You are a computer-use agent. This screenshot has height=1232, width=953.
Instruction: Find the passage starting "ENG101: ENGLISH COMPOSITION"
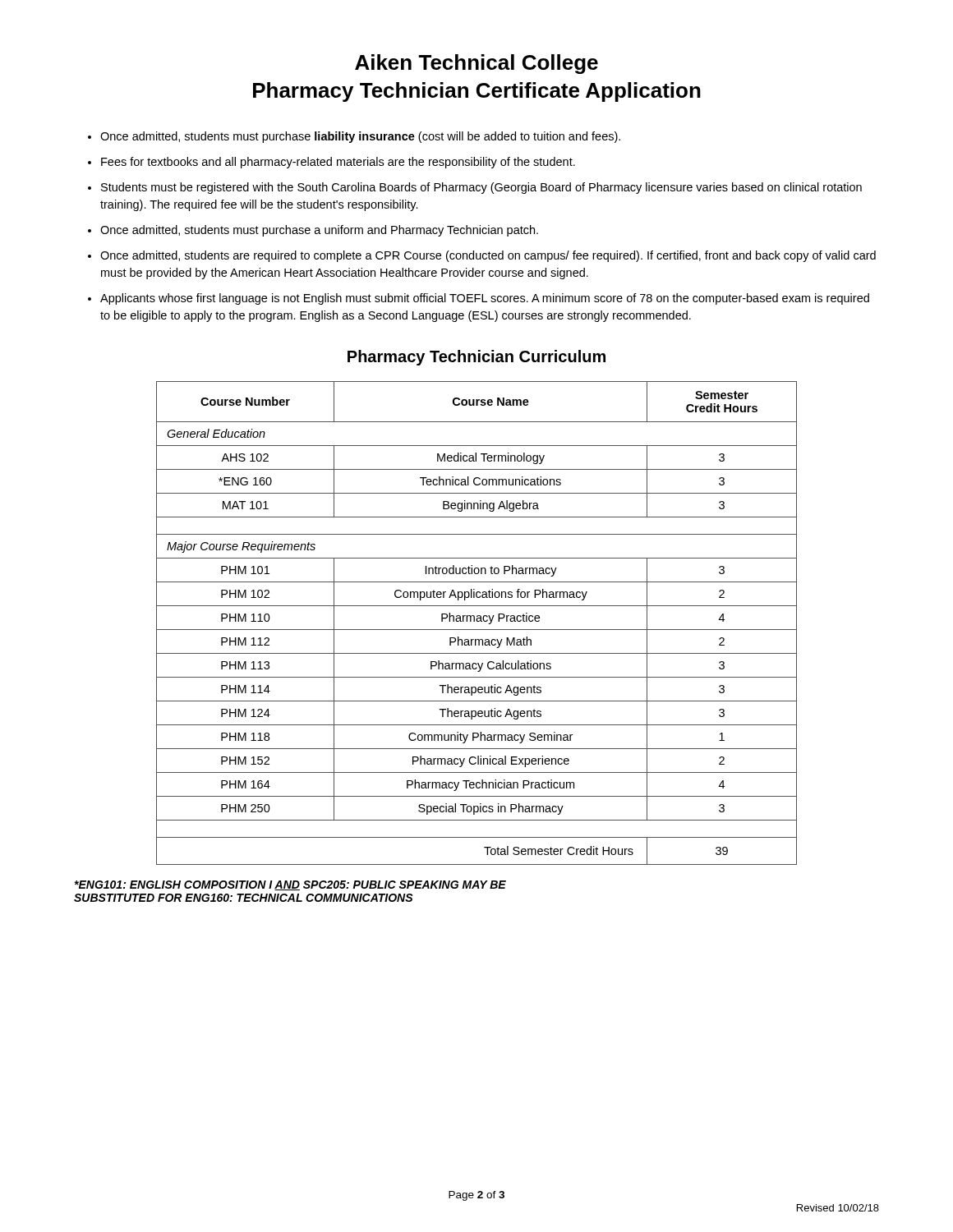(x=290, y=891)
